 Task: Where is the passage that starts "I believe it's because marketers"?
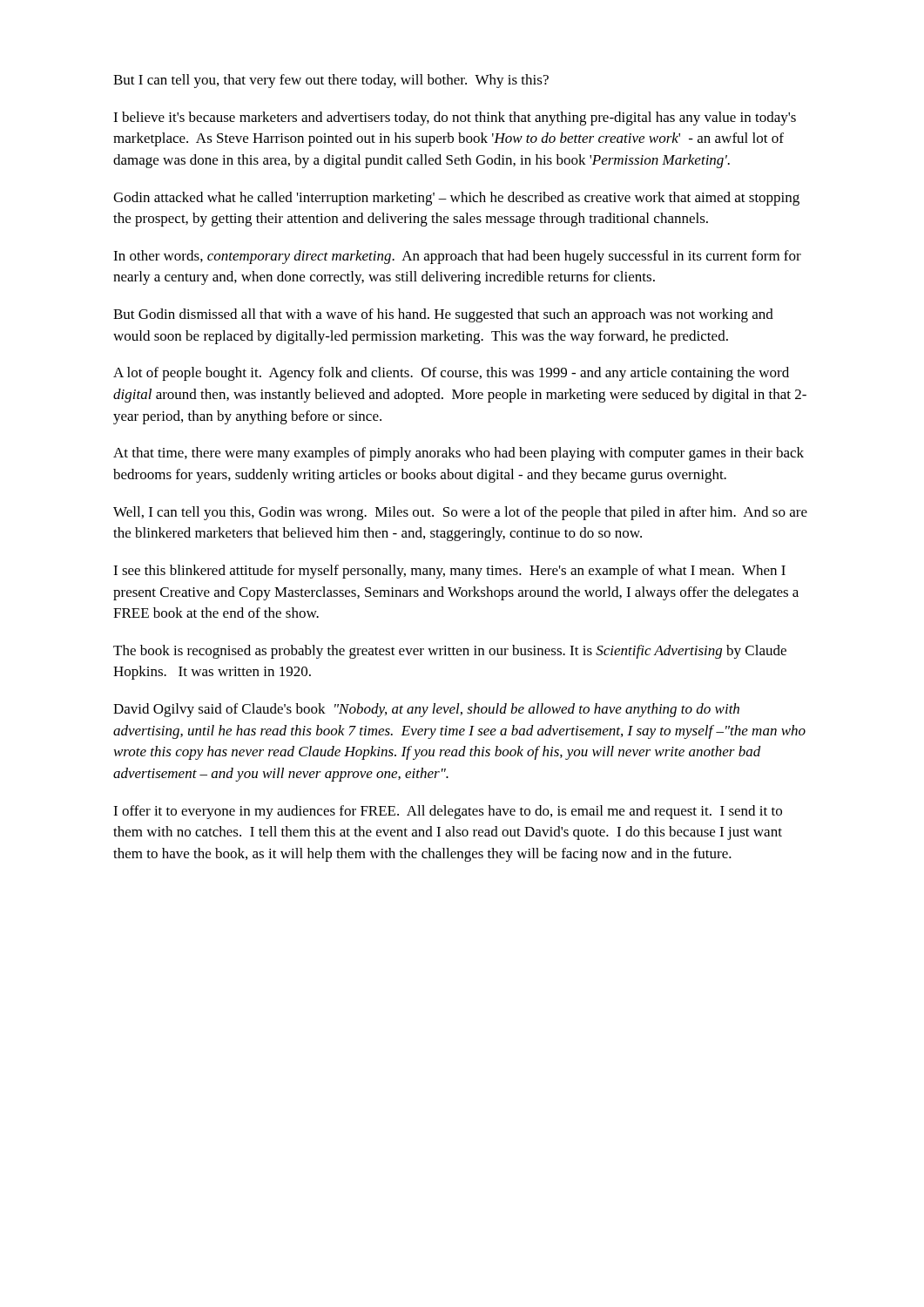click(x=455, y=138)
